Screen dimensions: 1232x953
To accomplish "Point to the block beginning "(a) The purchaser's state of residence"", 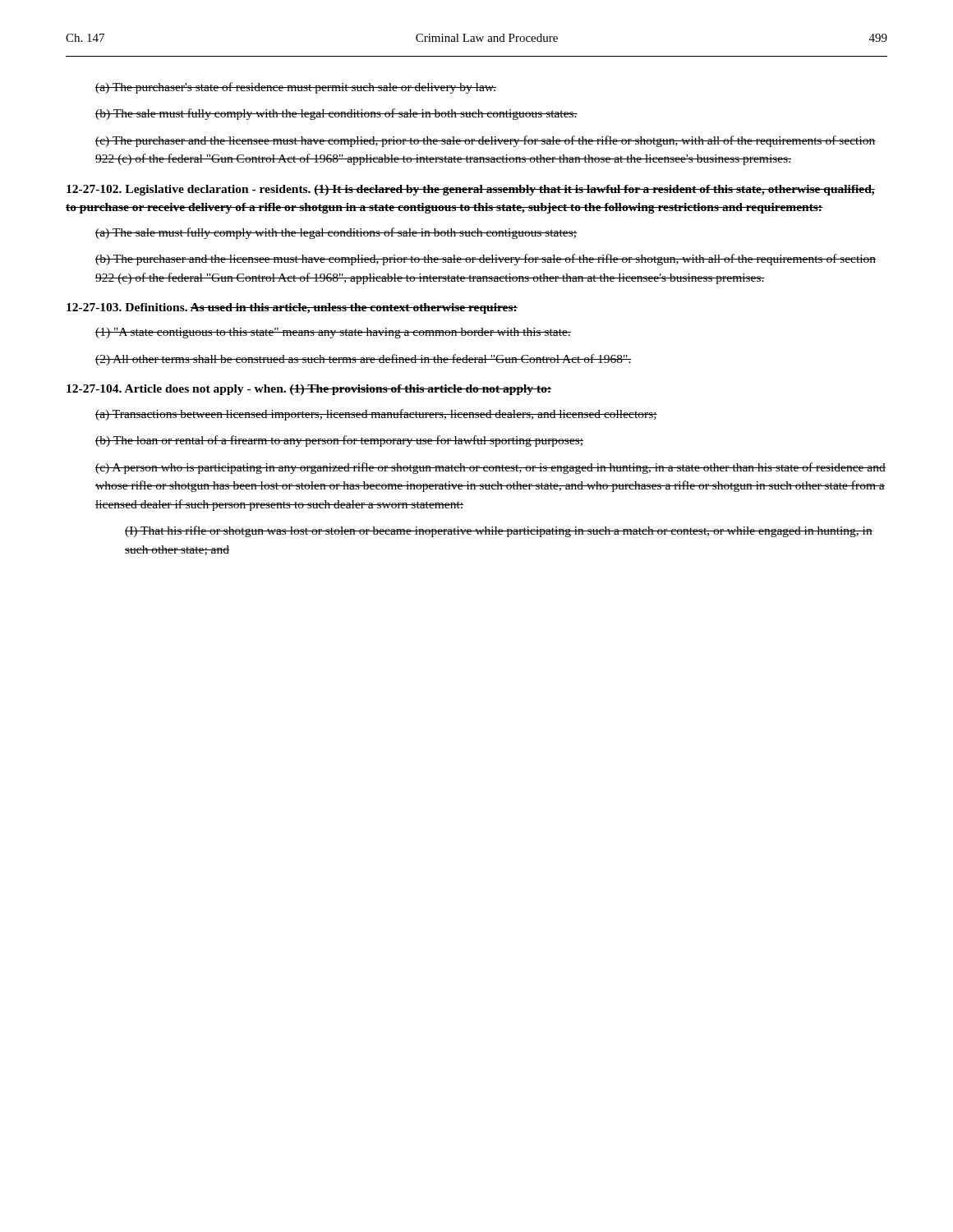I will point(296,86).
